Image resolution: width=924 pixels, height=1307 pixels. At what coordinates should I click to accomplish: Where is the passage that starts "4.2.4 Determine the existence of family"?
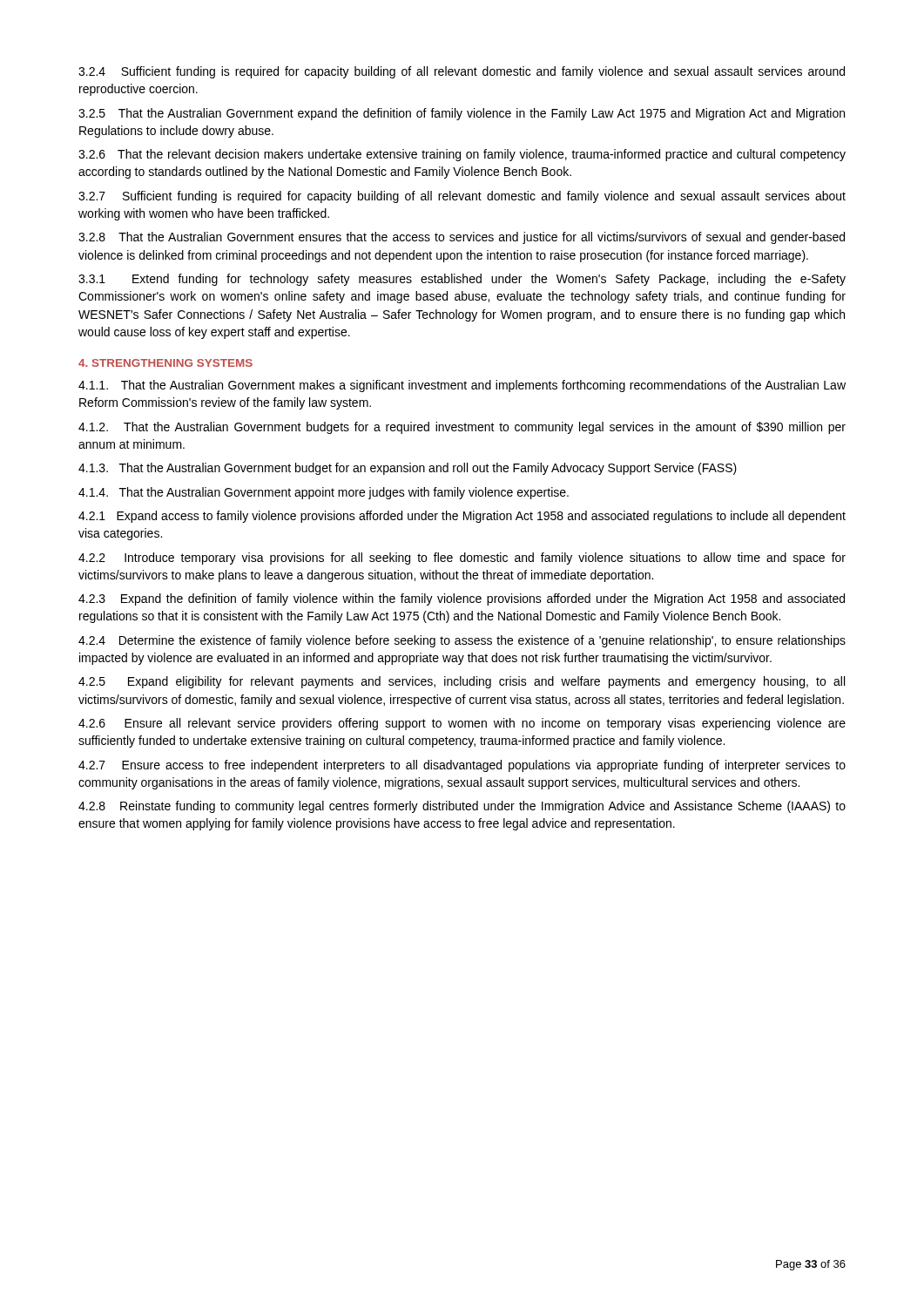(x=462, y=649)
